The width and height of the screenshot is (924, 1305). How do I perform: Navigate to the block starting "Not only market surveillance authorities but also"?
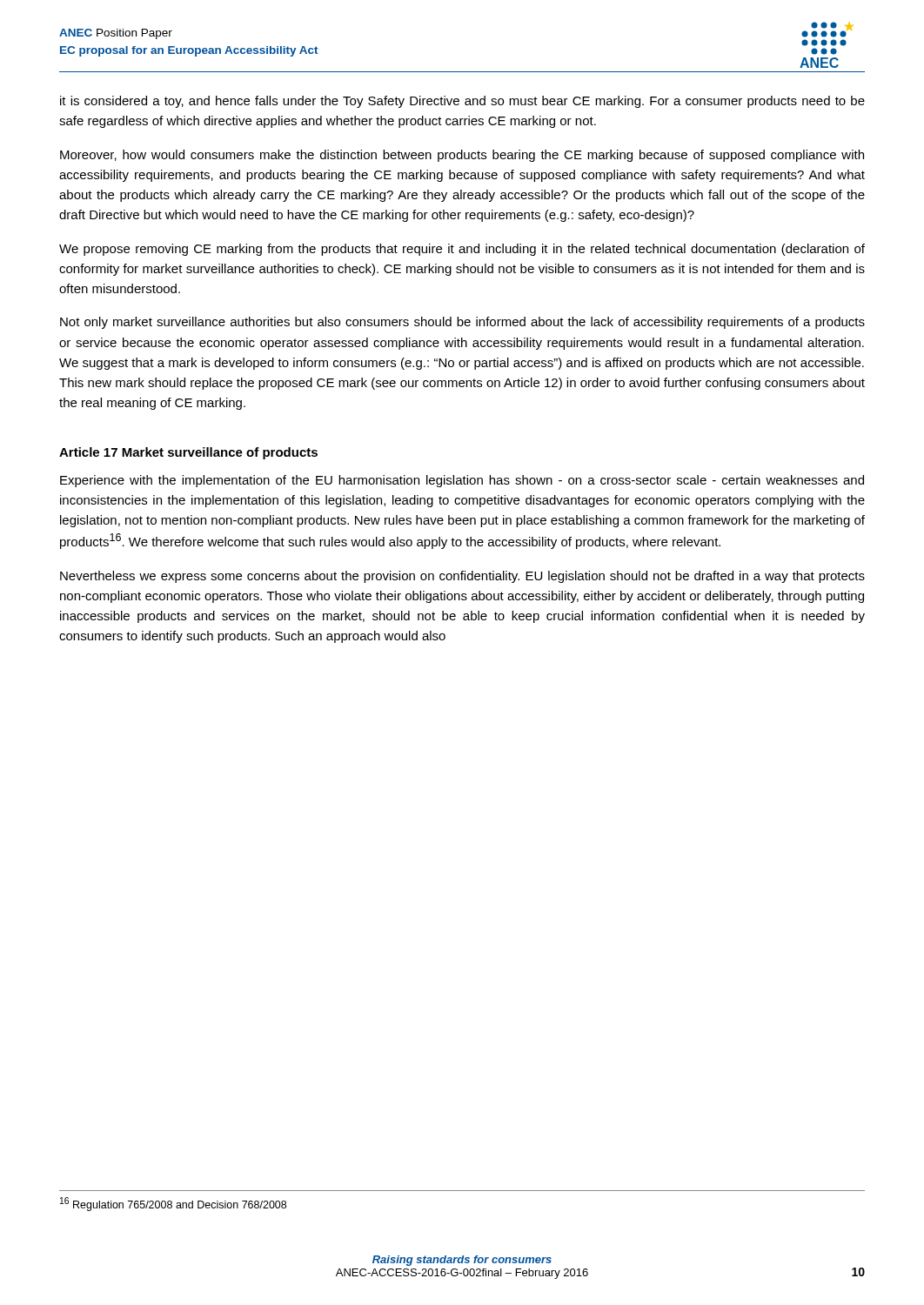462,362
